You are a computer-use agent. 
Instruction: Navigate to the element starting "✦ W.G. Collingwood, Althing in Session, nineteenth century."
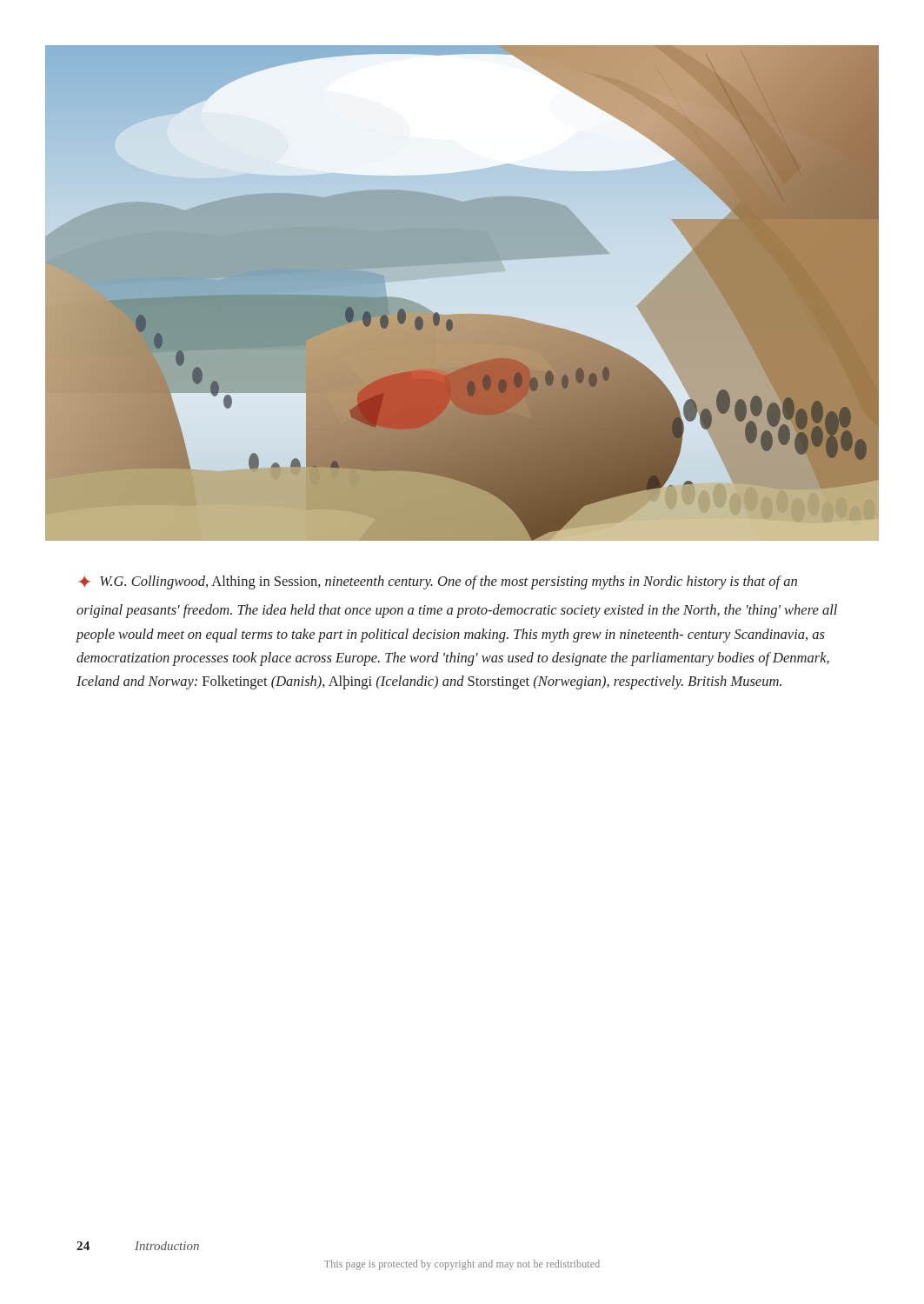457,630
